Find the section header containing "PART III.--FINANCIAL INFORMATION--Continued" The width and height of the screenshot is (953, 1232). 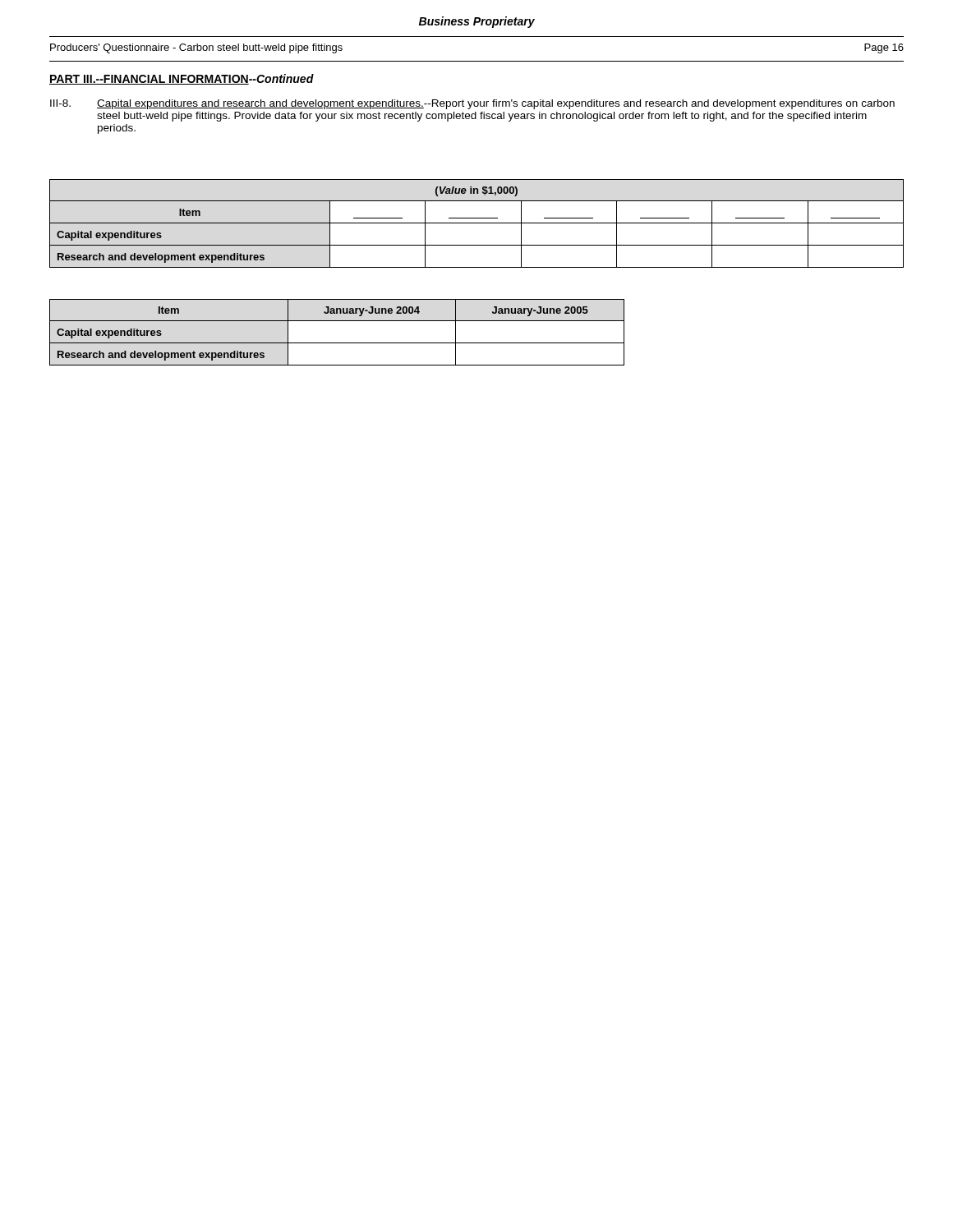(181, 79)
